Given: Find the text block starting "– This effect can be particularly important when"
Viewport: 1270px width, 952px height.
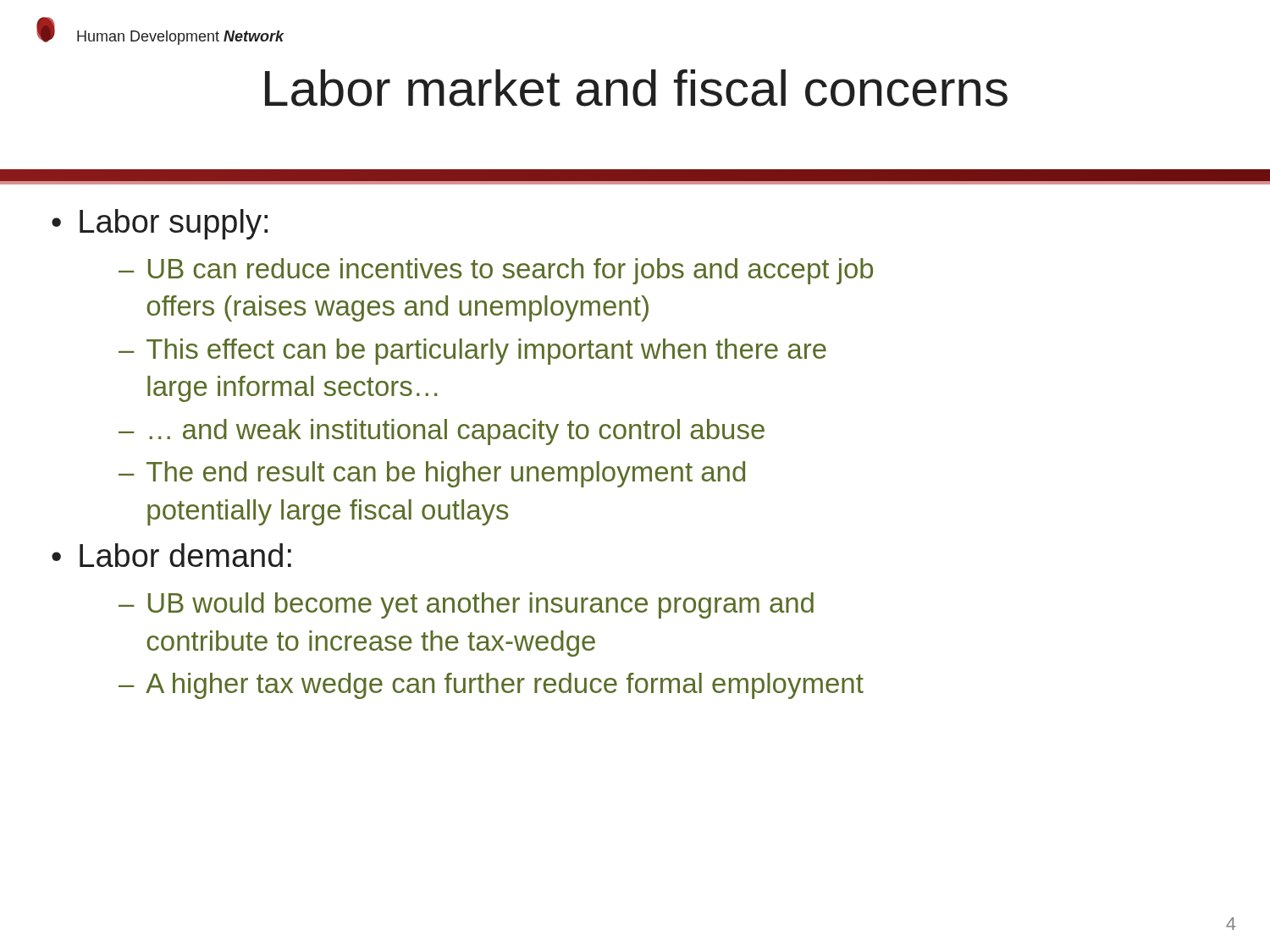Looking at the screenshot, I should point(473,368).
